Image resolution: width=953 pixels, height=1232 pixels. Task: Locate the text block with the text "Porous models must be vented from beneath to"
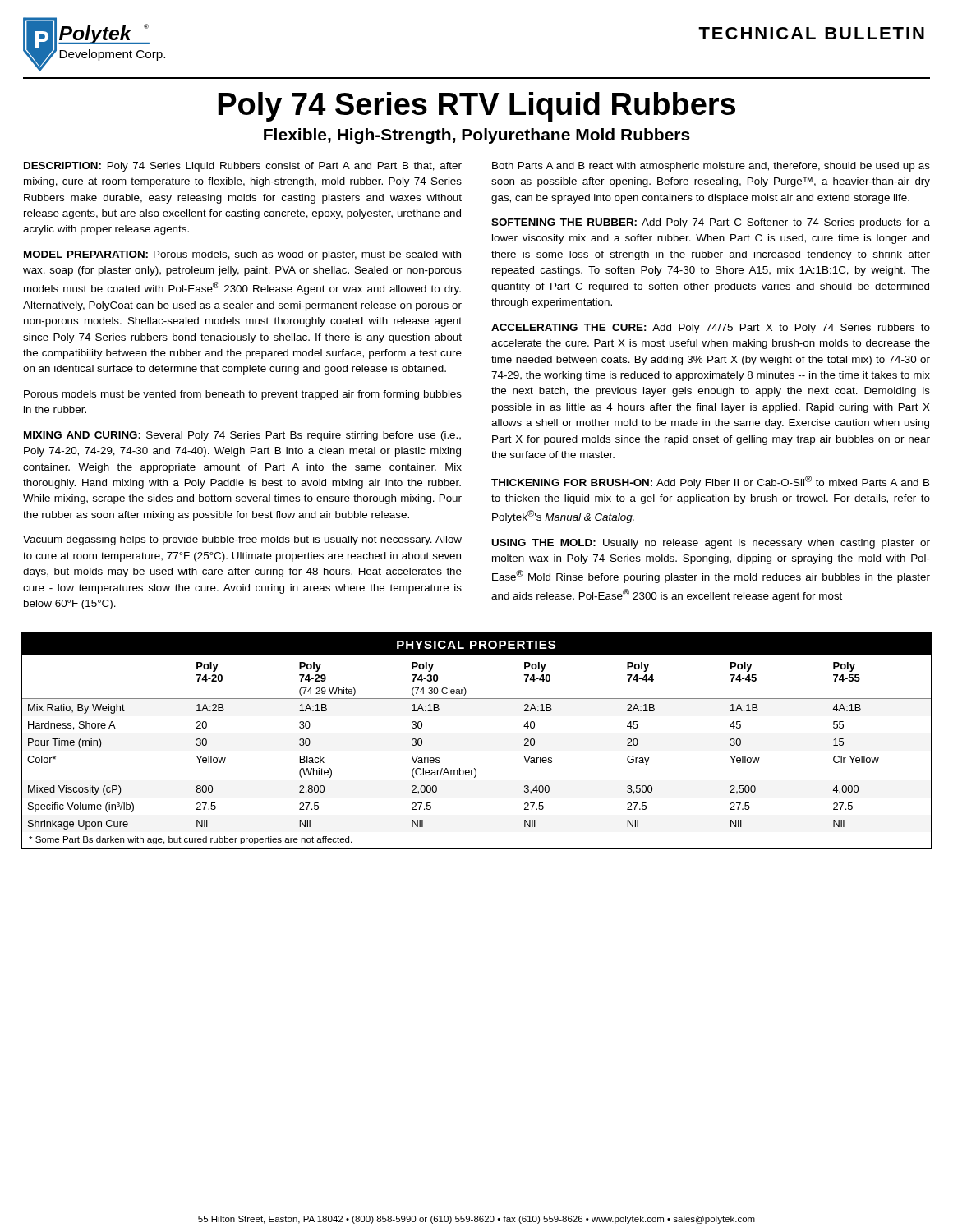point(242,402)
